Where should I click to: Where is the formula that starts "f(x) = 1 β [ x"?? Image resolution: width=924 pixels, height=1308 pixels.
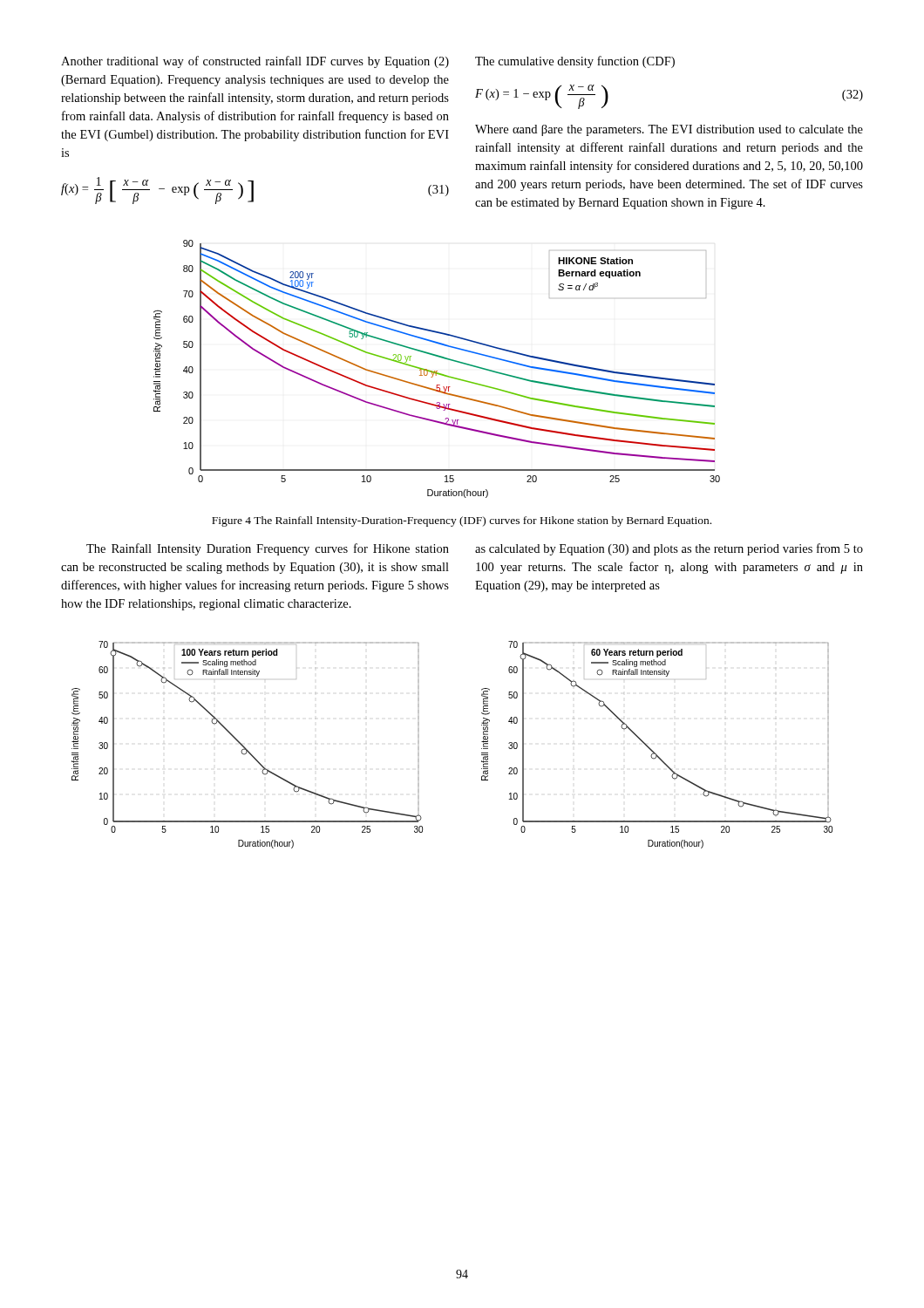(255, 190)
